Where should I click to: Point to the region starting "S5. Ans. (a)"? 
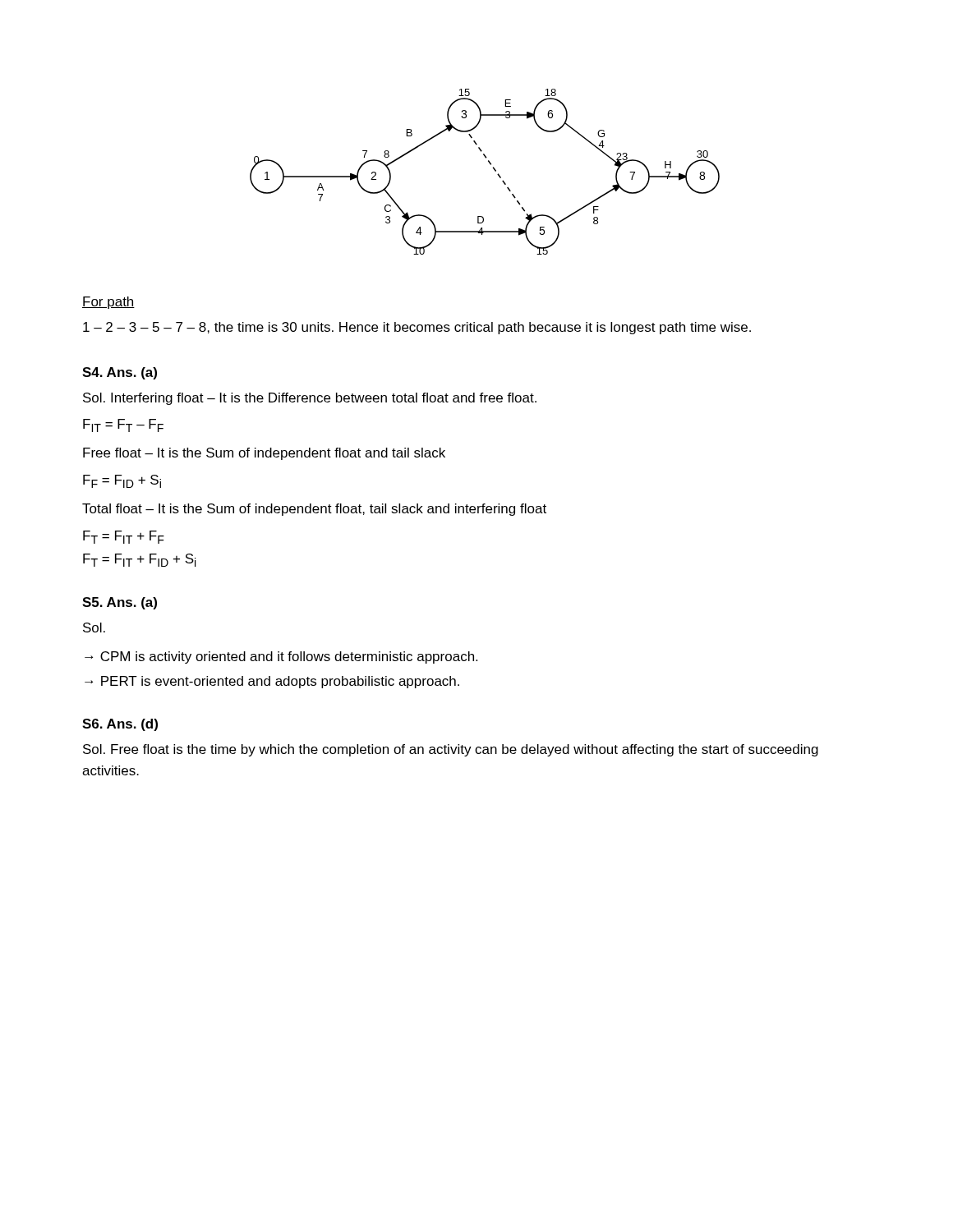pos(120,602)
